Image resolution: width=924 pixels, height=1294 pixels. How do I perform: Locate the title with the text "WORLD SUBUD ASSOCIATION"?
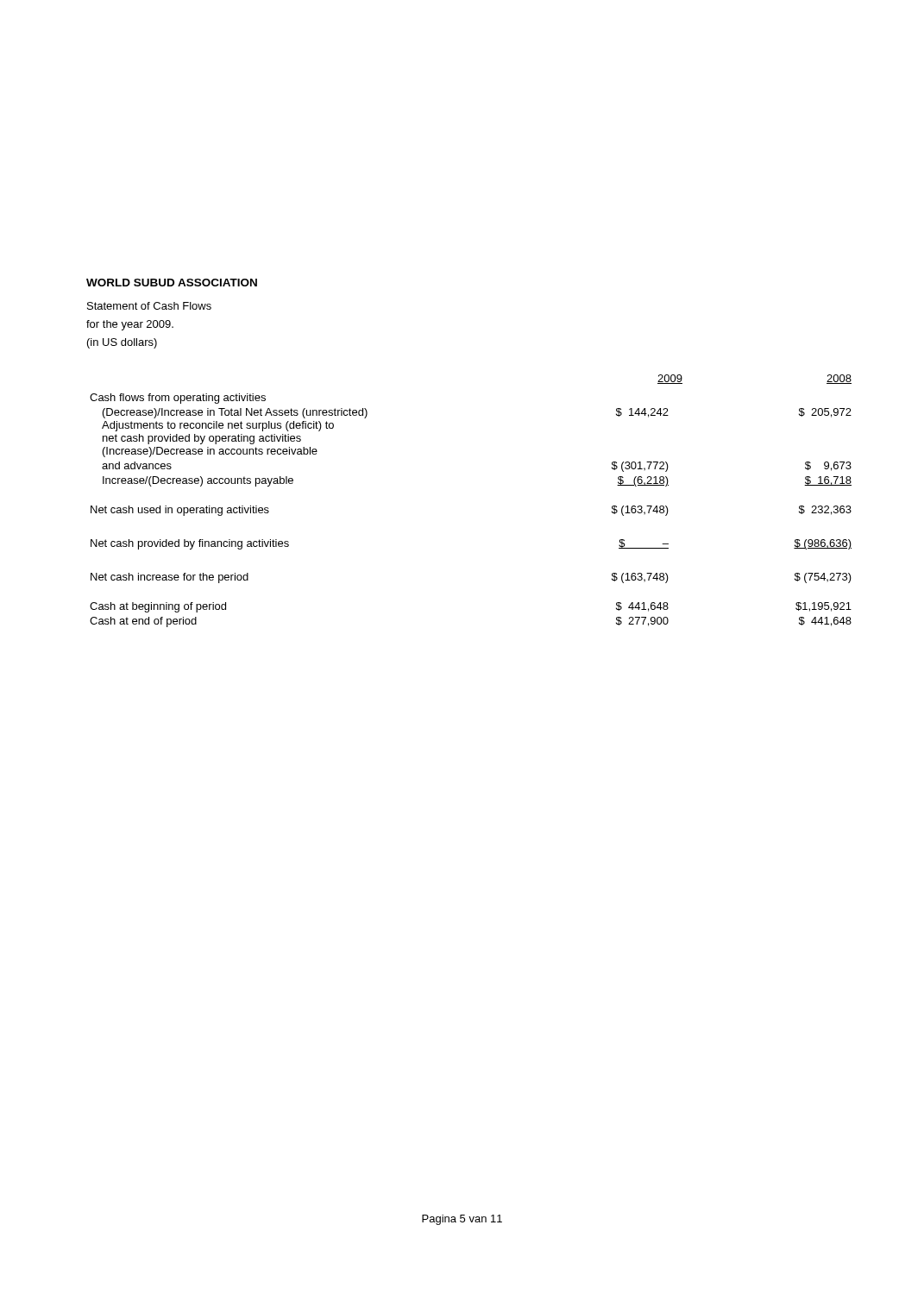(172, 282)
